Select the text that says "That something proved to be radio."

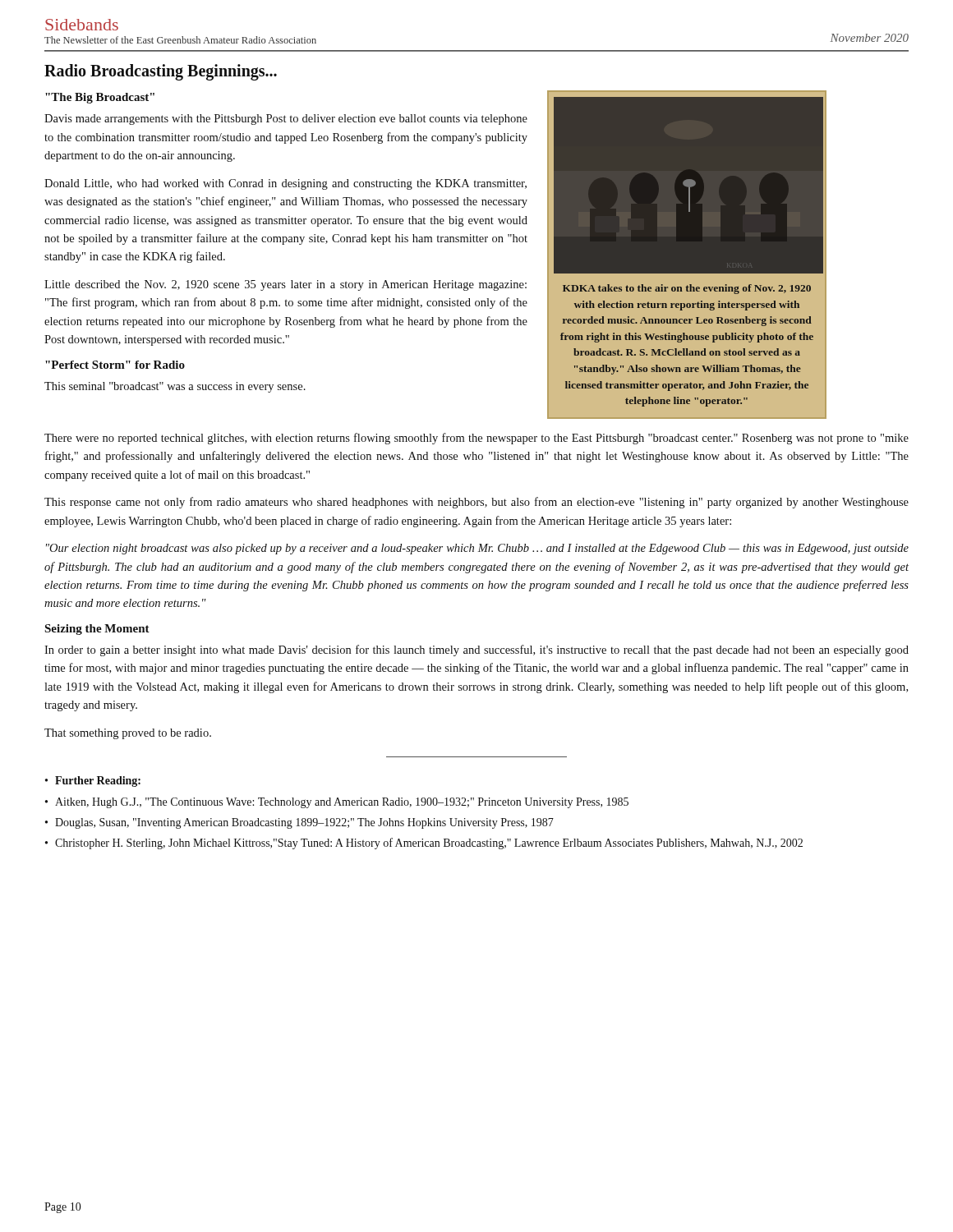(x=128, y=732)
